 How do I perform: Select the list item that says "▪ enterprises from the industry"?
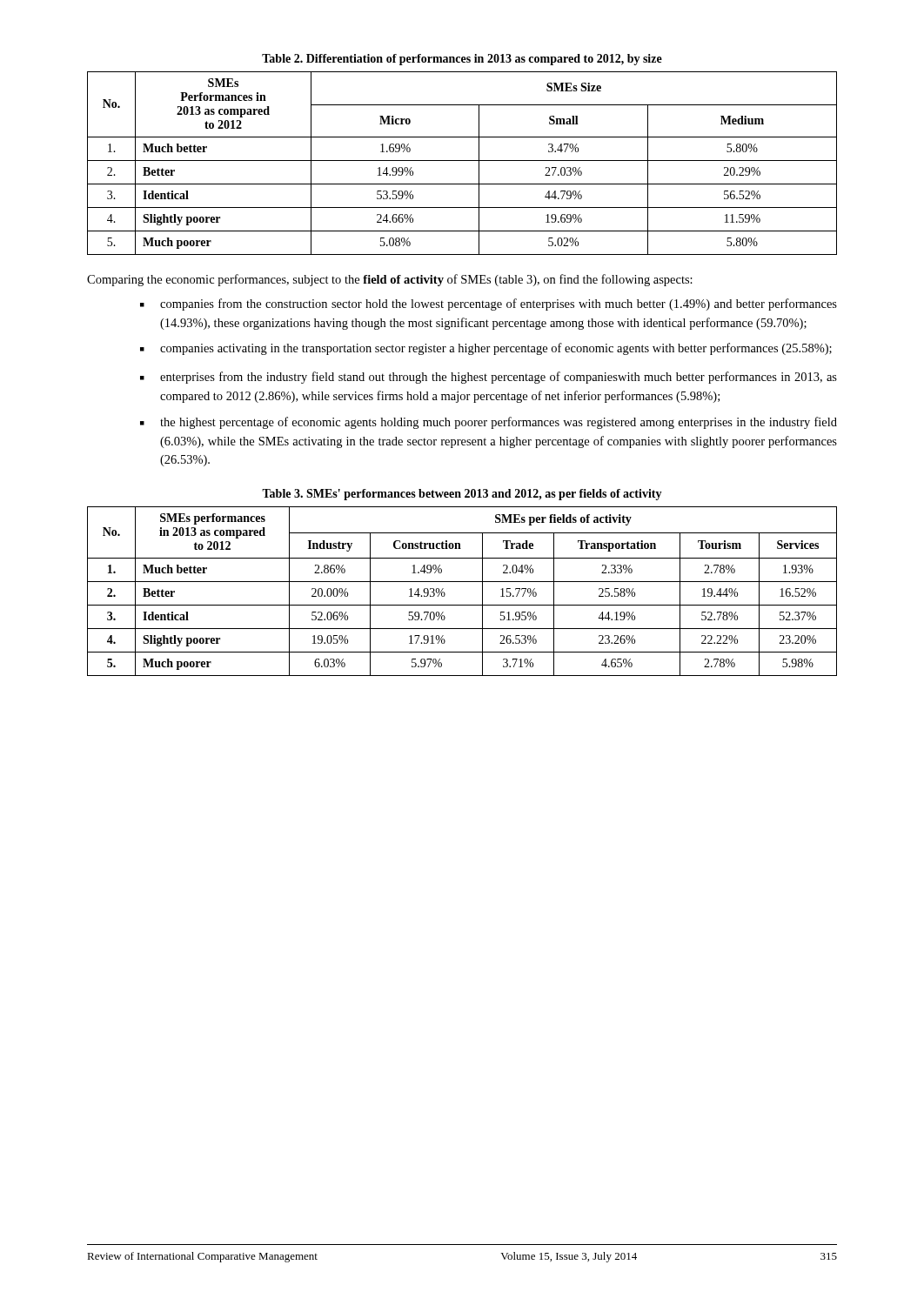click(488, 387)
